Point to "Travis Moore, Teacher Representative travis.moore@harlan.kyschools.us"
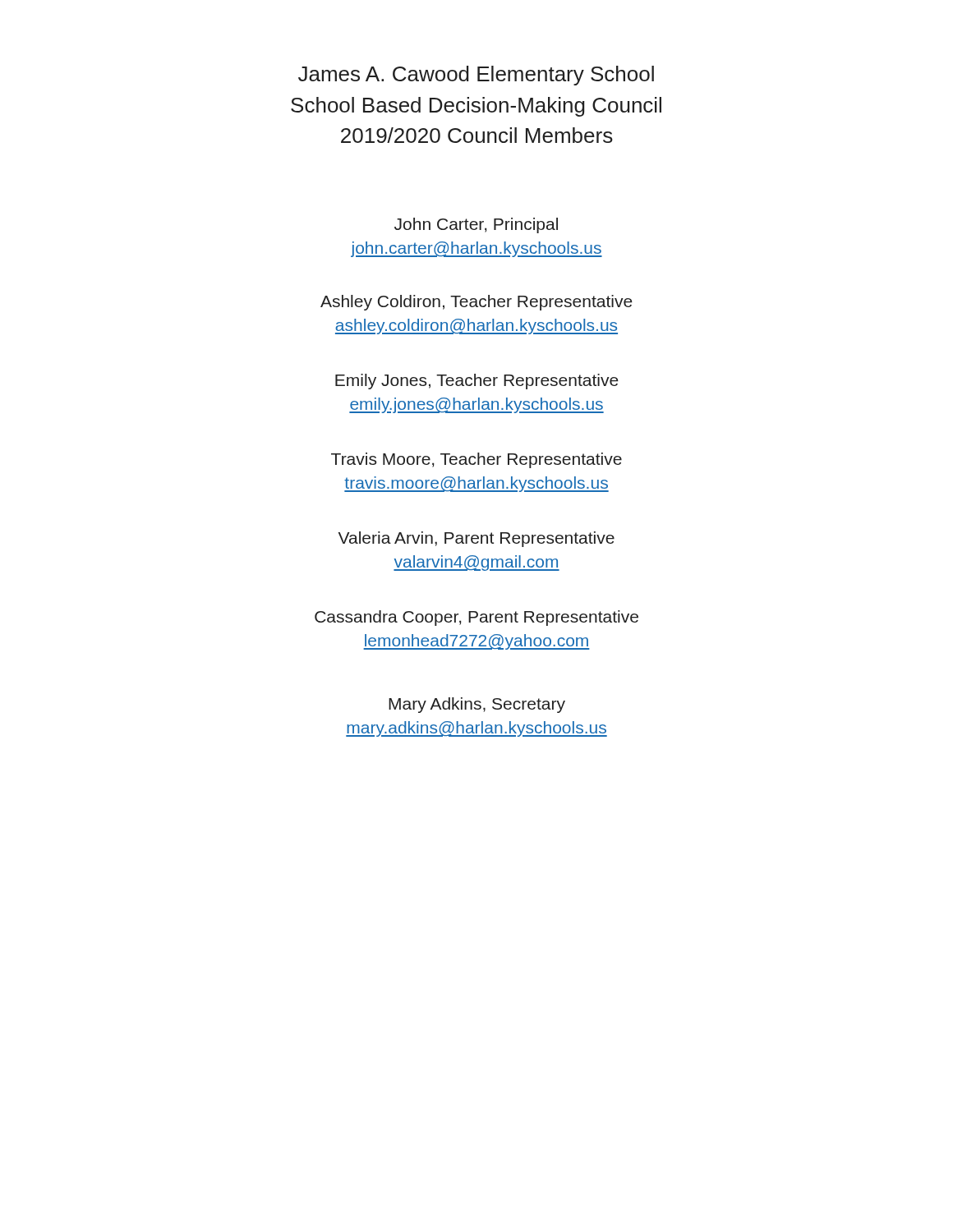 (476, 471)
